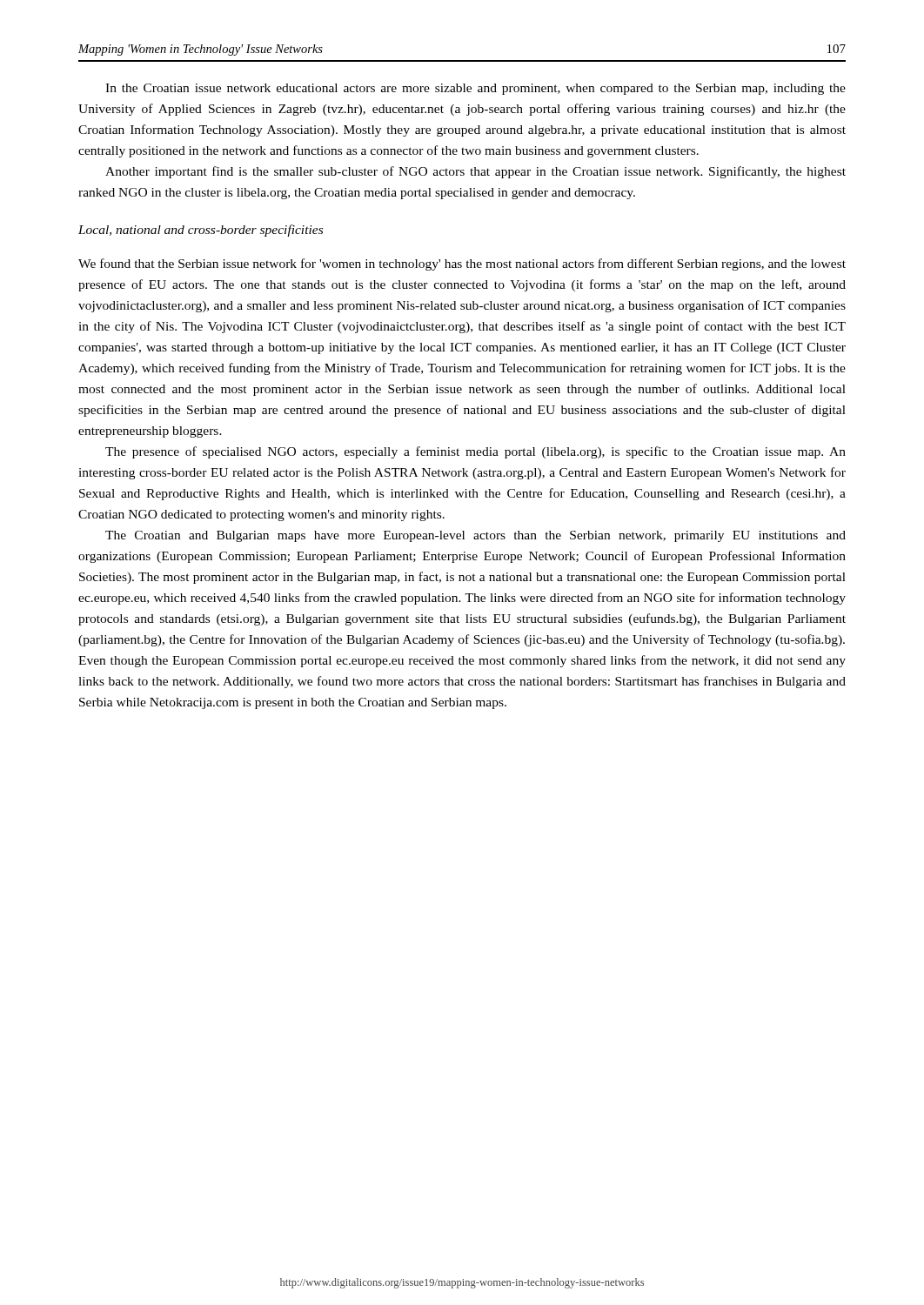Image resolution: width=924 pixels, height=1305 pixels.
Task: Click the passage that begins "The presence of specialised NGO actors, especially"
Action: pyautogui.click(x=462, y=483)
